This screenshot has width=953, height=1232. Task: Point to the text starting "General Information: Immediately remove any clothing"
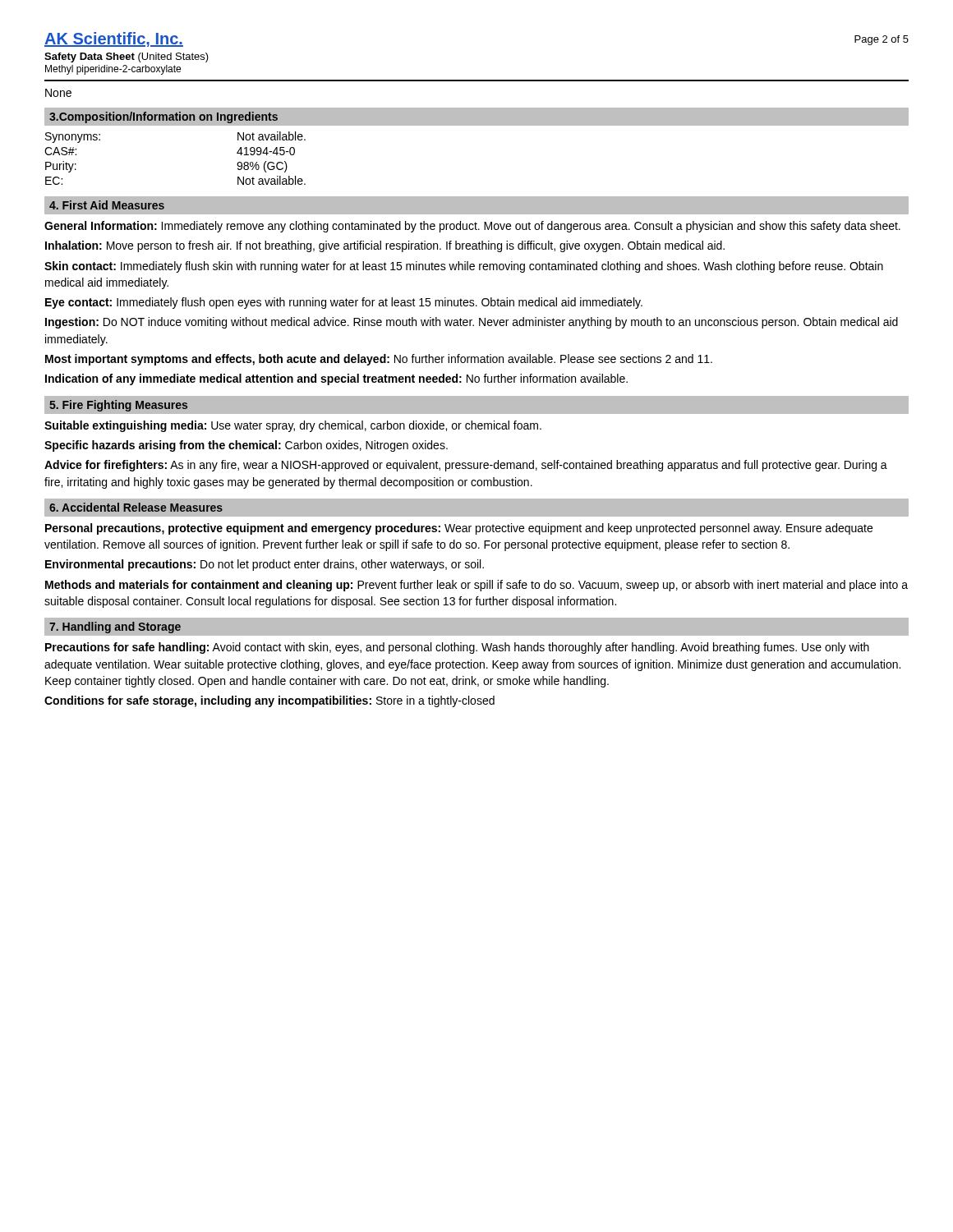click(473, 226)
